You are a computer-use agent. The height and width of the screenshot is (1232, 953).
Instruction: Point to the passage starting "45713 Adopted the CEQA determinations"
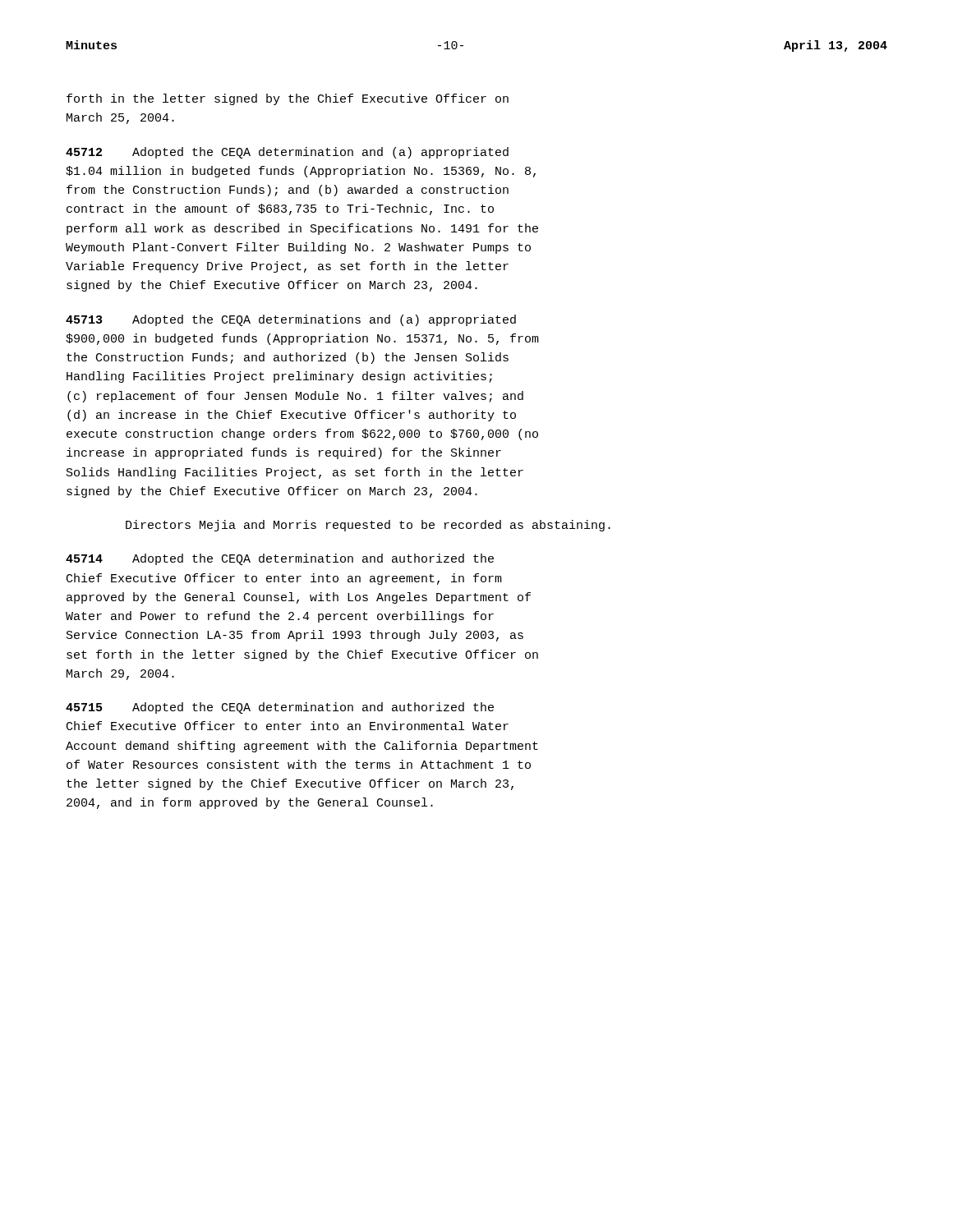302,406
